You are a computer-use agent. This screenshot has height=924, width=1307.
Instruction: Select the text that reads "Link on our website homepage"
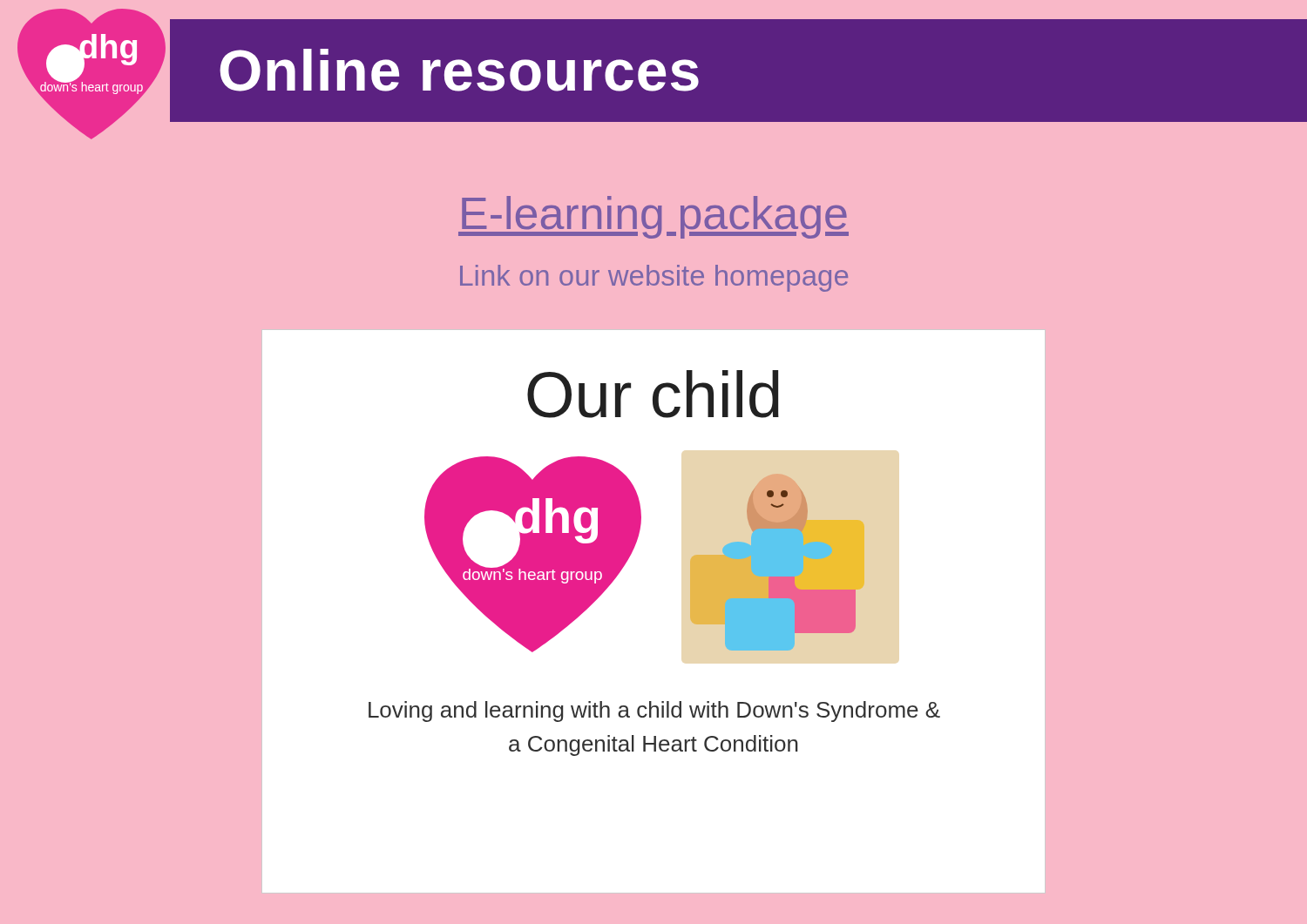[654, 276]
